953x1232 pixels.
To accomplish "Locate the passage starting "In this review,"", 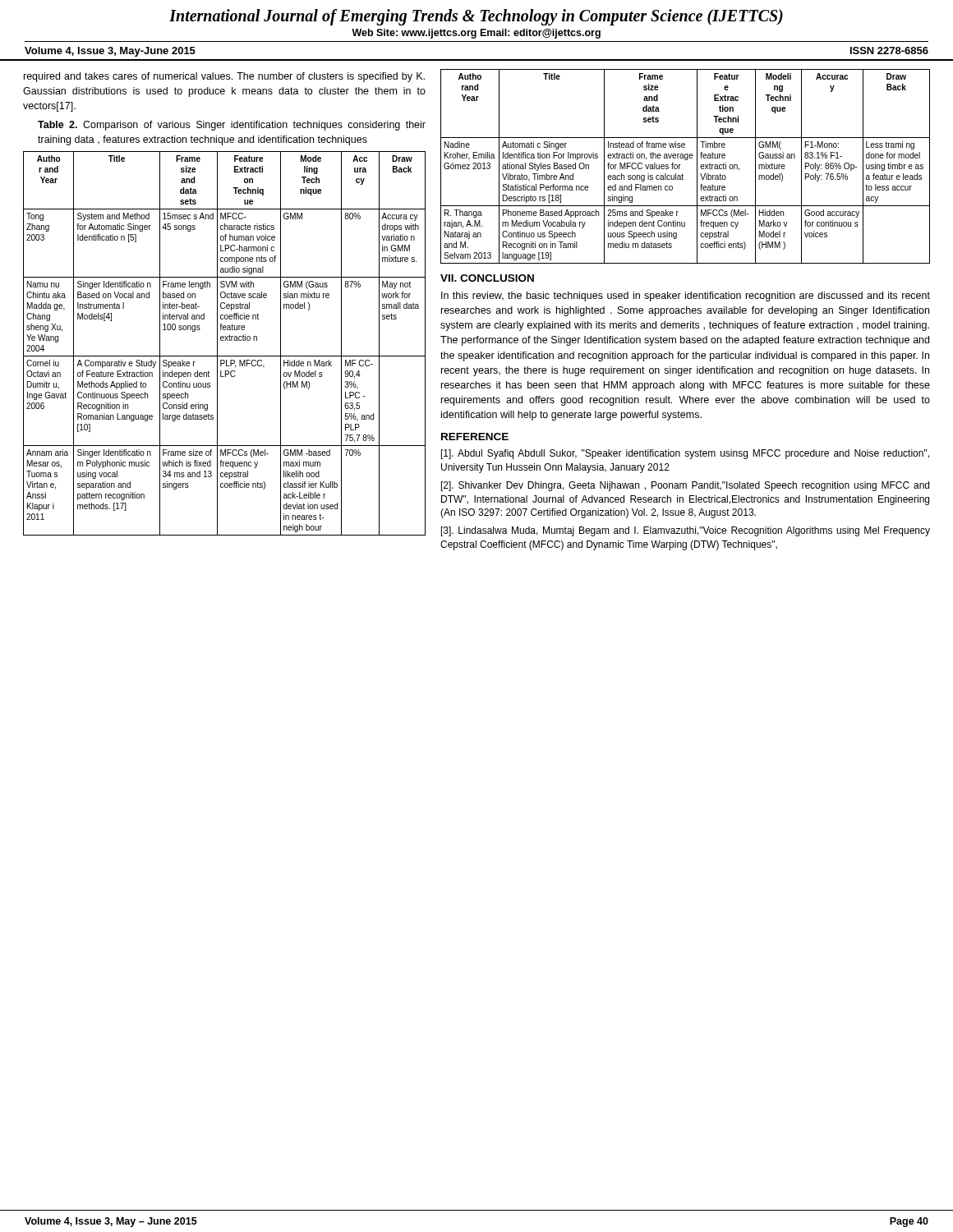I will pos(685,355).
